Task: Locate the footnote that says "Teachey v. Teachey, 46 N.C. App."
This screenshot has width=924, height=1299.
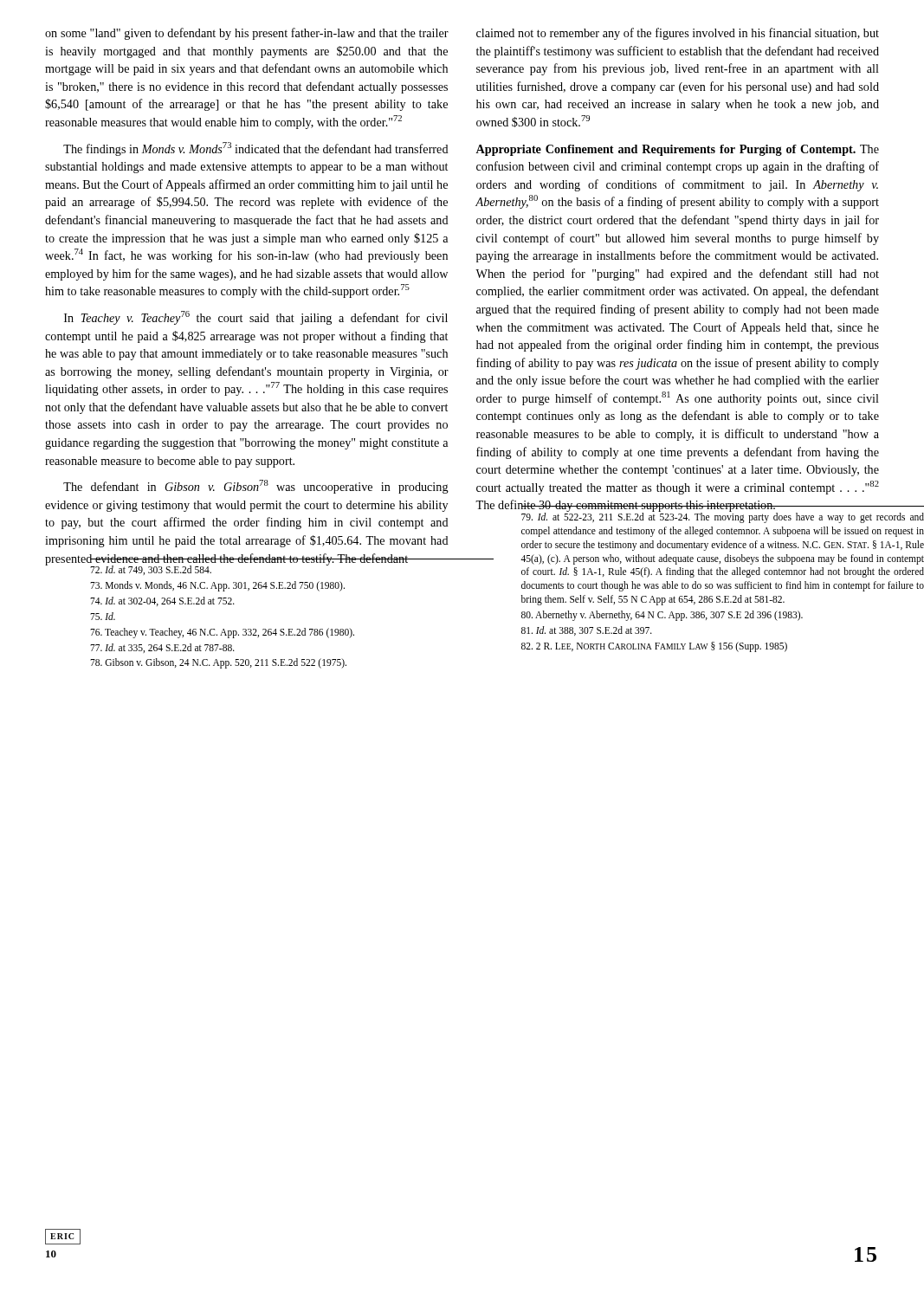Action: click(x=292, y=633)
